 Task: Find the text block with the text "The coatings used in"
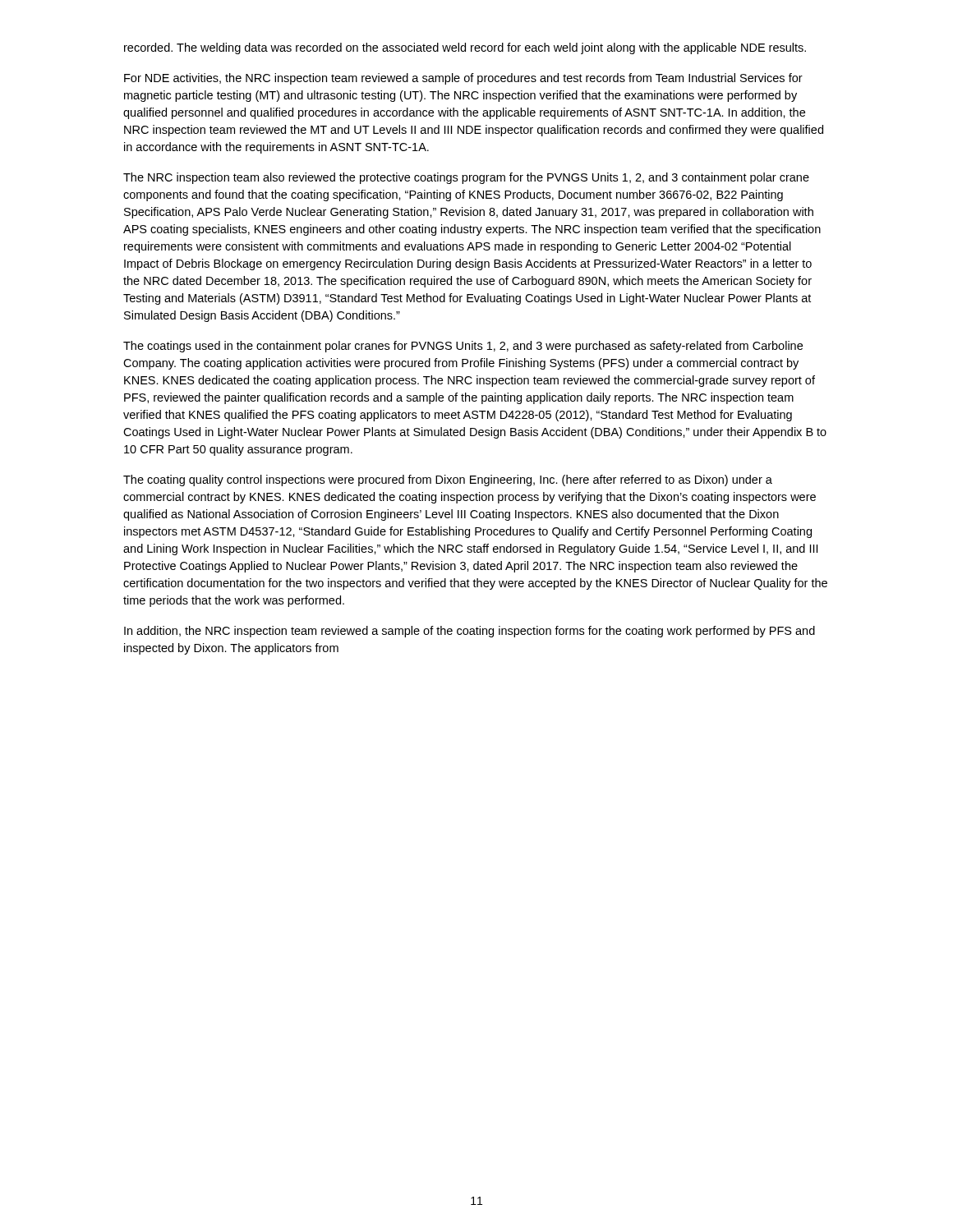(x=475, y=398)
